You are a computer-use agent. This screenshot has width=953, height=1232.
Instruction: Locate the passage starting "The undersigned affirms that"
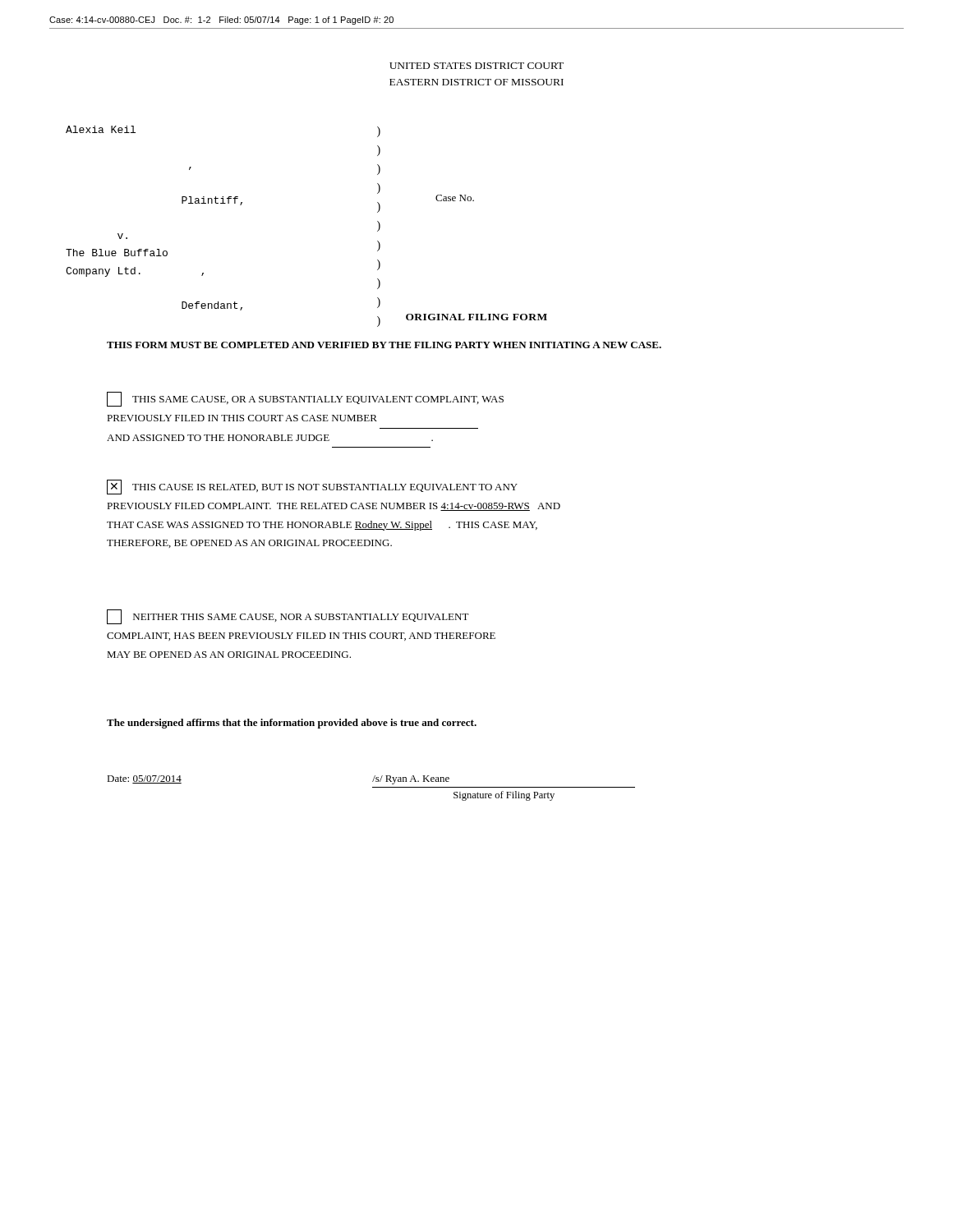coord(292,722)
